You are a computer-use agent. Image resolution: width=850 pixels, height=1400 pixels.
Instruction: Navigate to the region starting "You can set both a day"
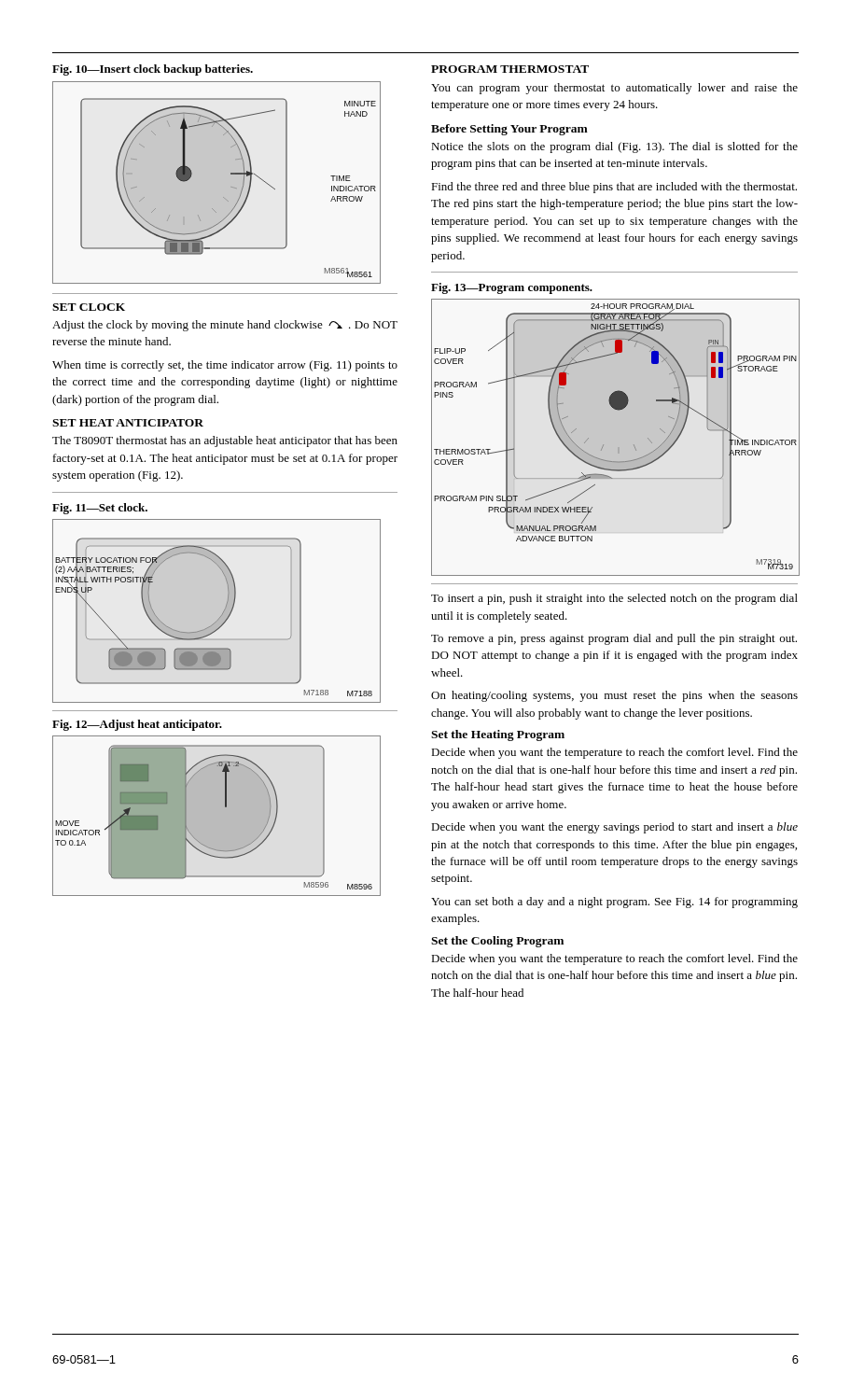tap(614, 910)
